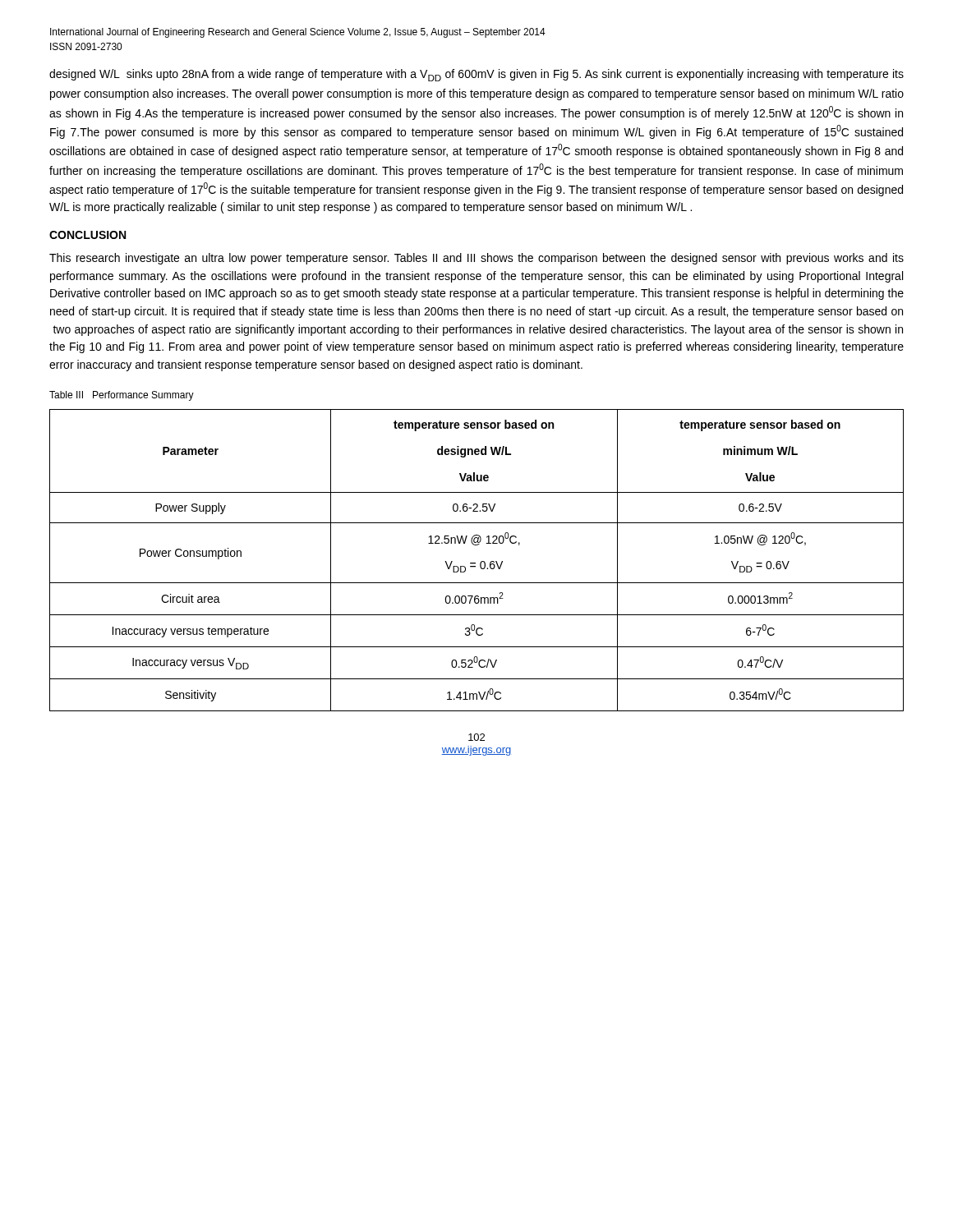Click the section header

click(x=88, y=235)
